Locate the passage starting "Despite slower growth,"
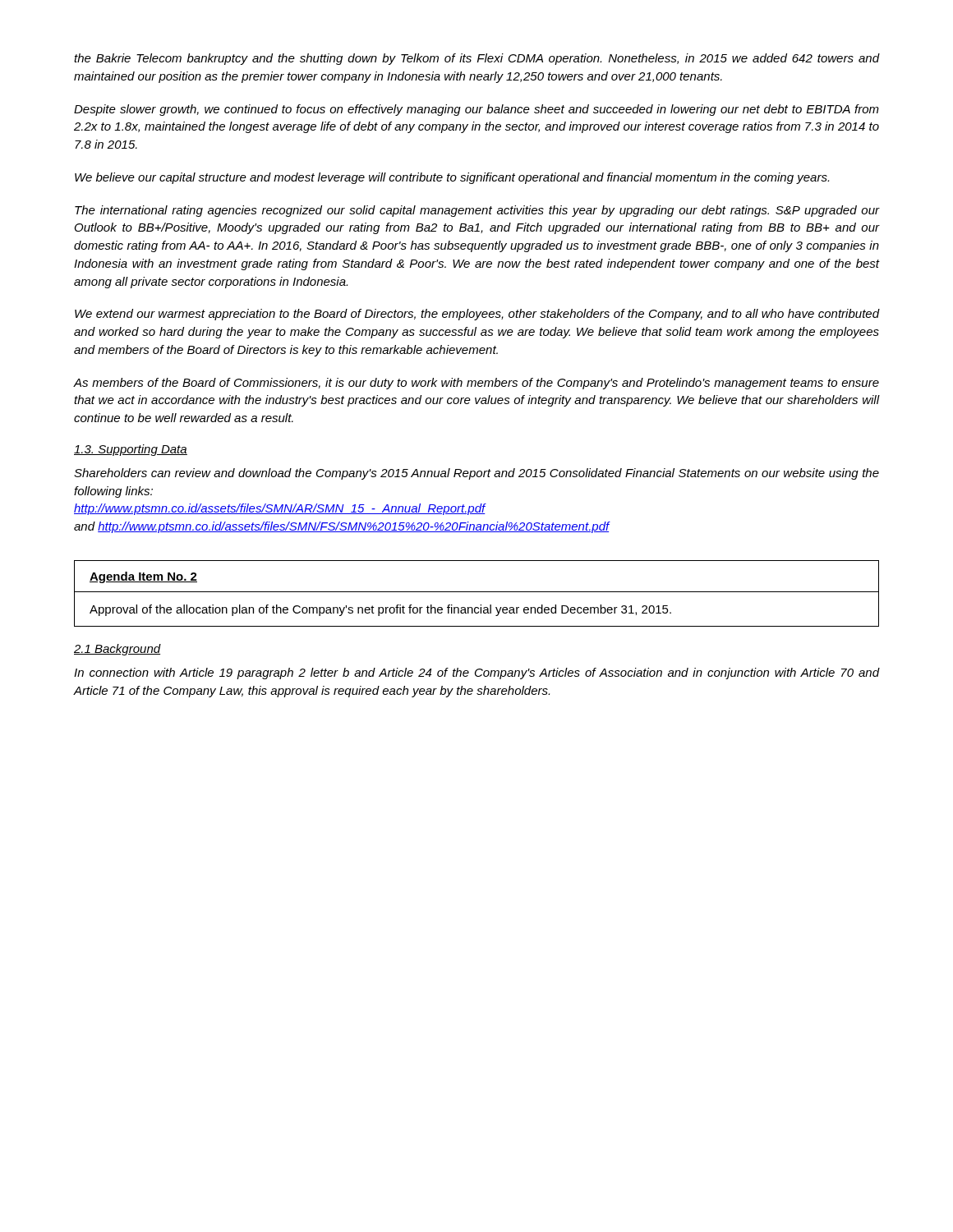This screenshot has height=1232, width=953. tap(476, 126)
